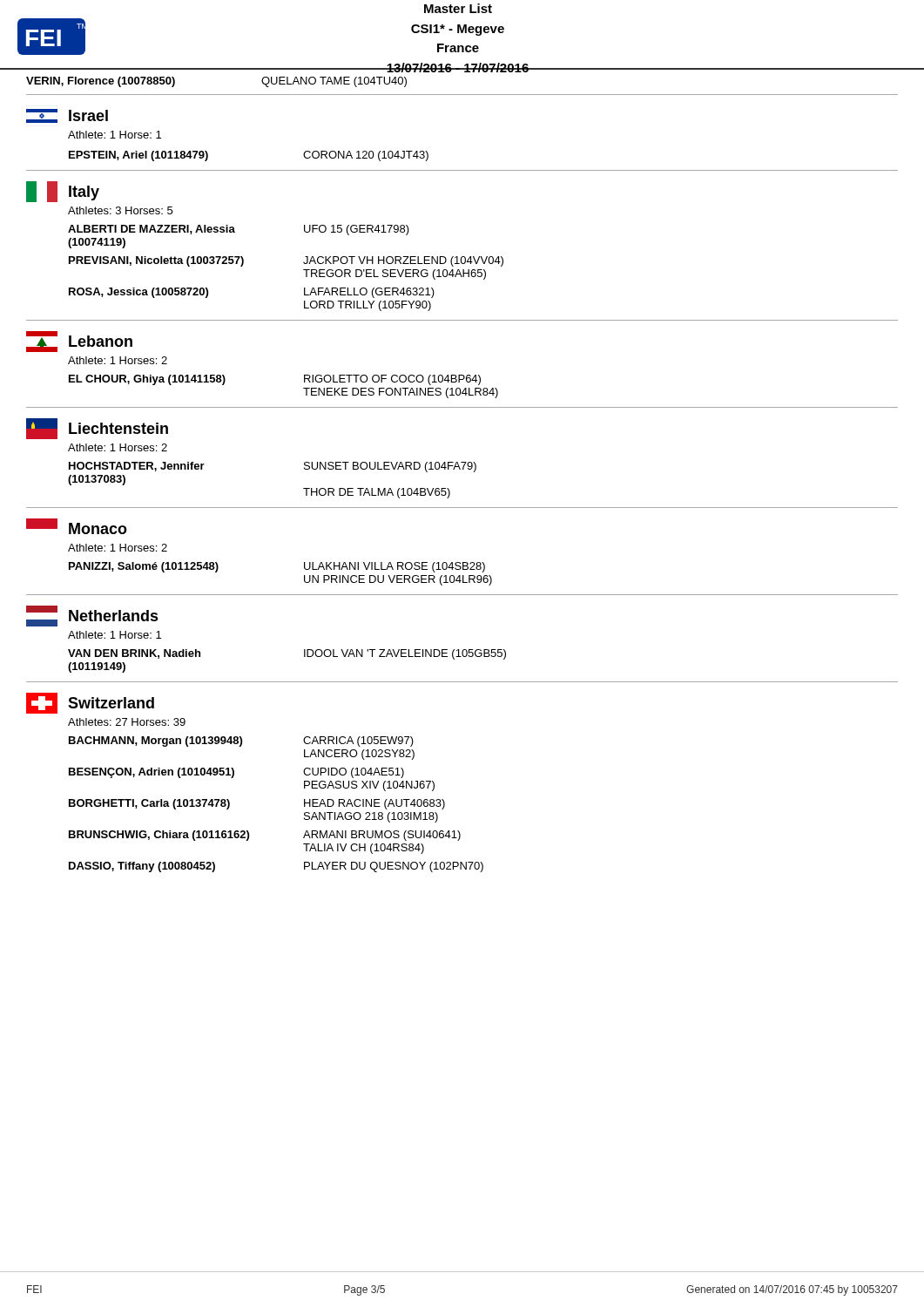The width and height of the screenshot is (924, 1307).
Task: Select the text block starting "EL CHOUR, Ghiya"
Action: [x=144, y=379]
